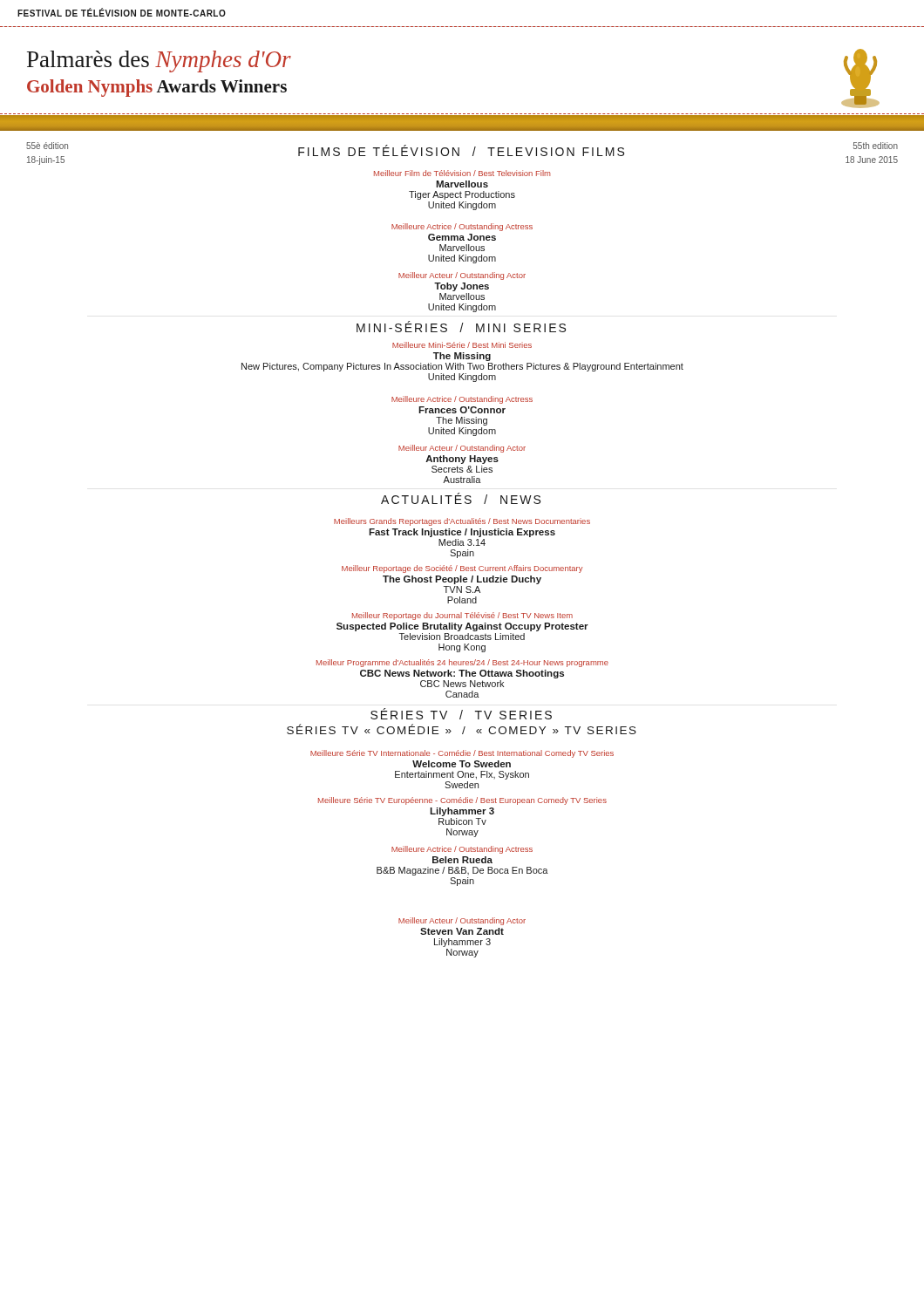Screen dimensions: 1308x924
Task: Navigate to the region starting "Meilleur Film de Télévision /"
Action: (x=462, y=189)
